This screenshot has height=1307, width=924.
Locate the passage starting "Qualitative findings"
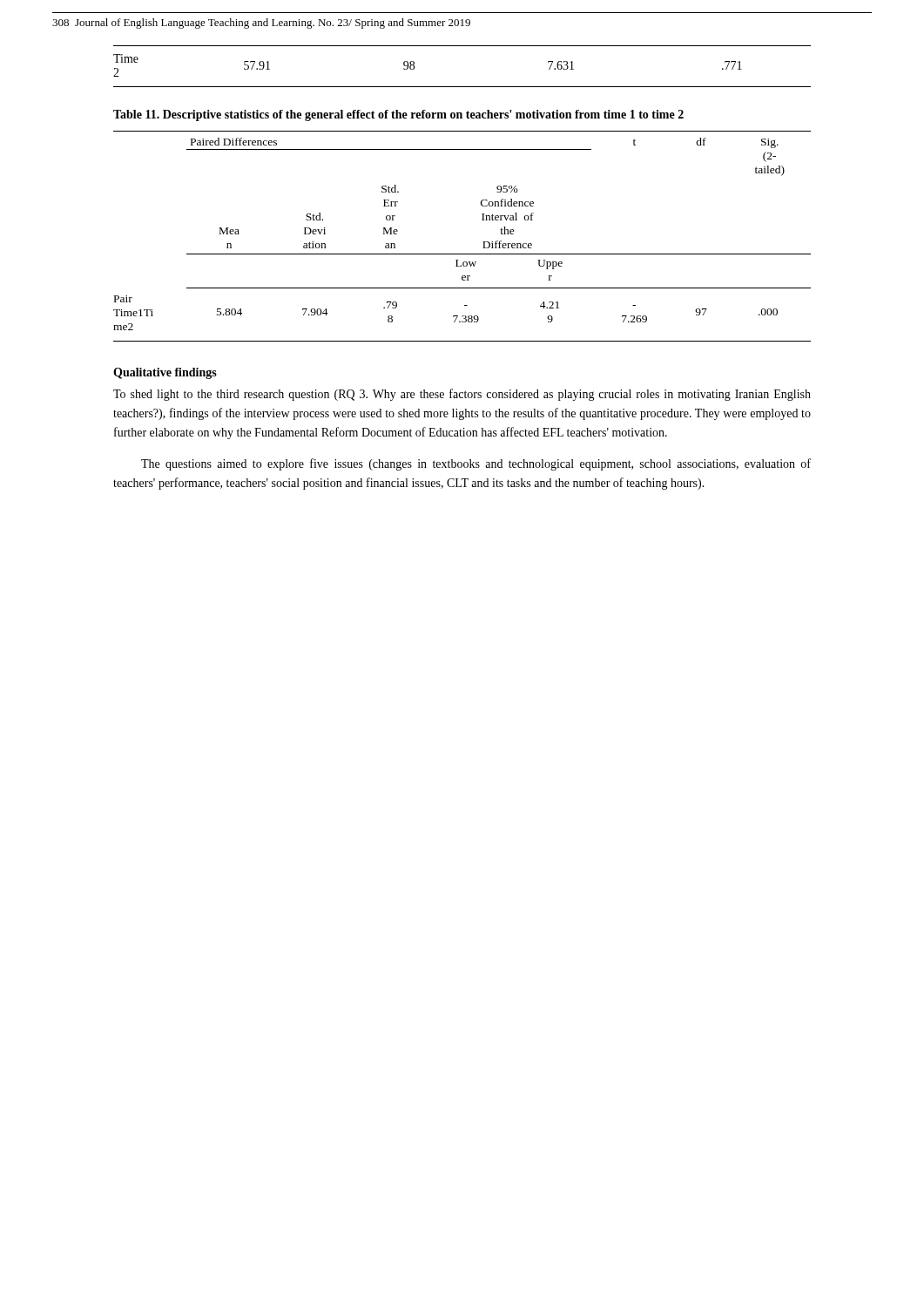point(165,372)
